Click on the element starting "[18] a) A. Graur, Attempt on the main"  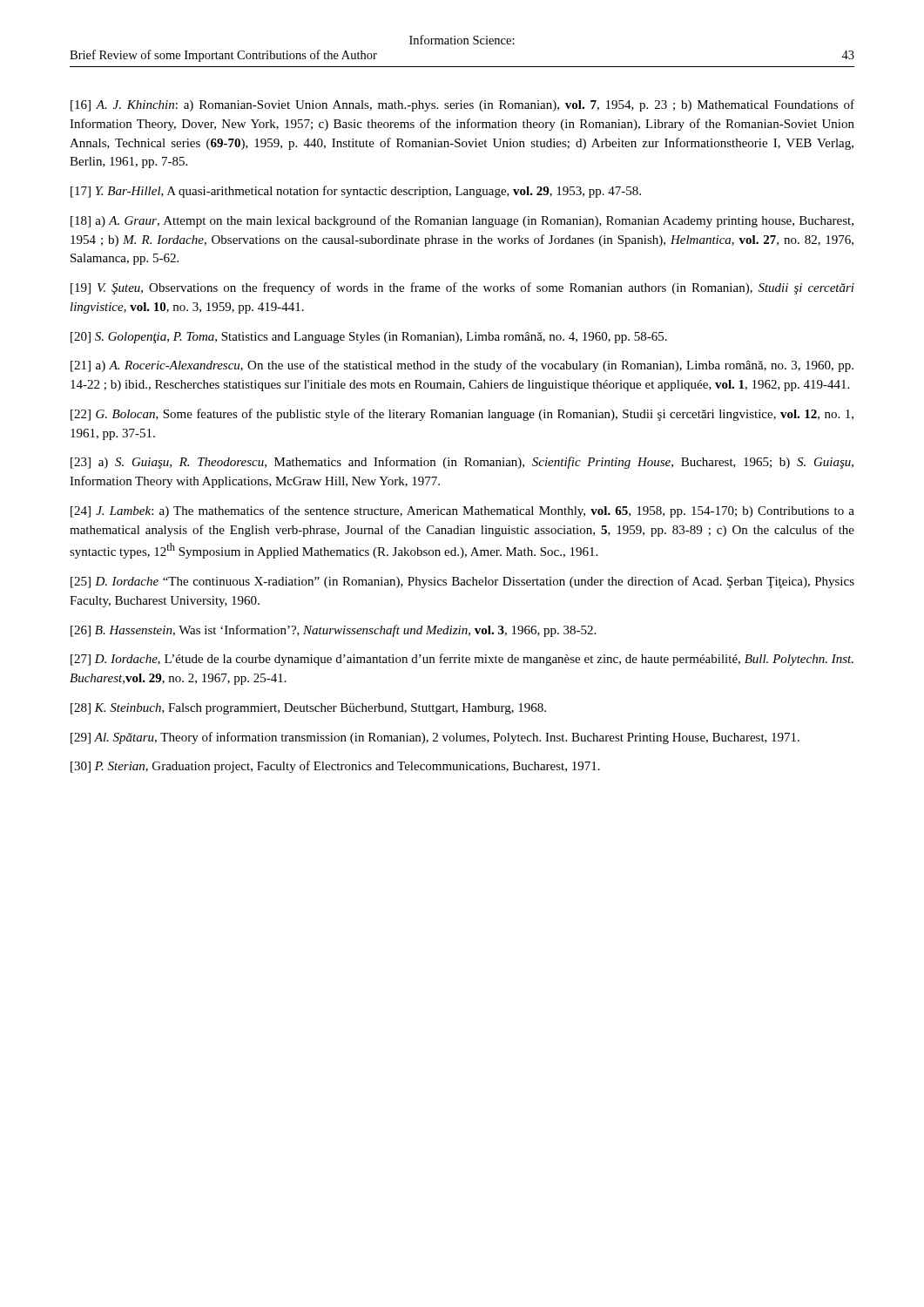click(462, 239)
